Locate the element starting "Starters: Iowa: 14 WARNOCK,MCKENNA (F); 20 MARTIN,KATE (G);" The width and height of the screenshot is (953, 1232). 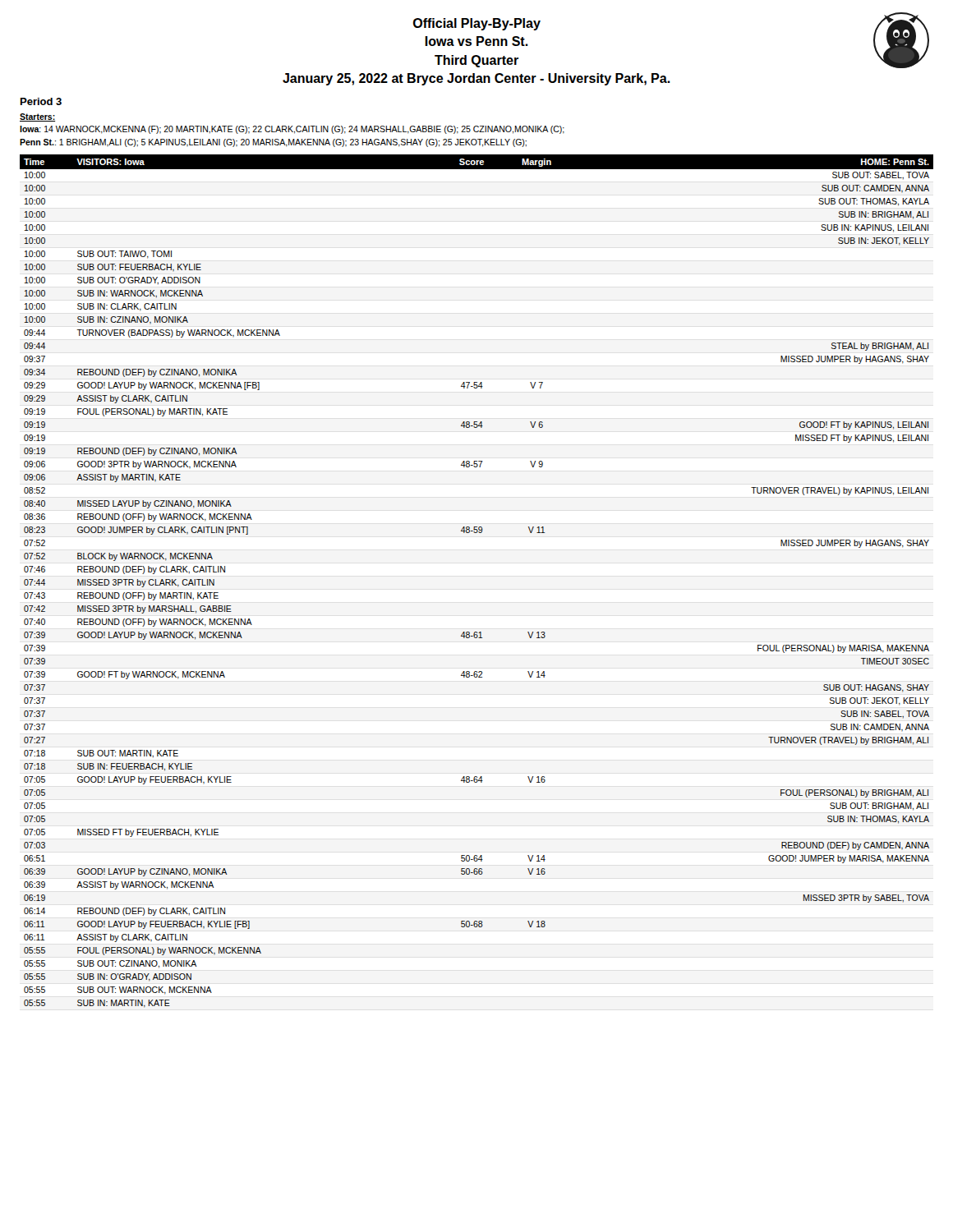pos(292,129)
